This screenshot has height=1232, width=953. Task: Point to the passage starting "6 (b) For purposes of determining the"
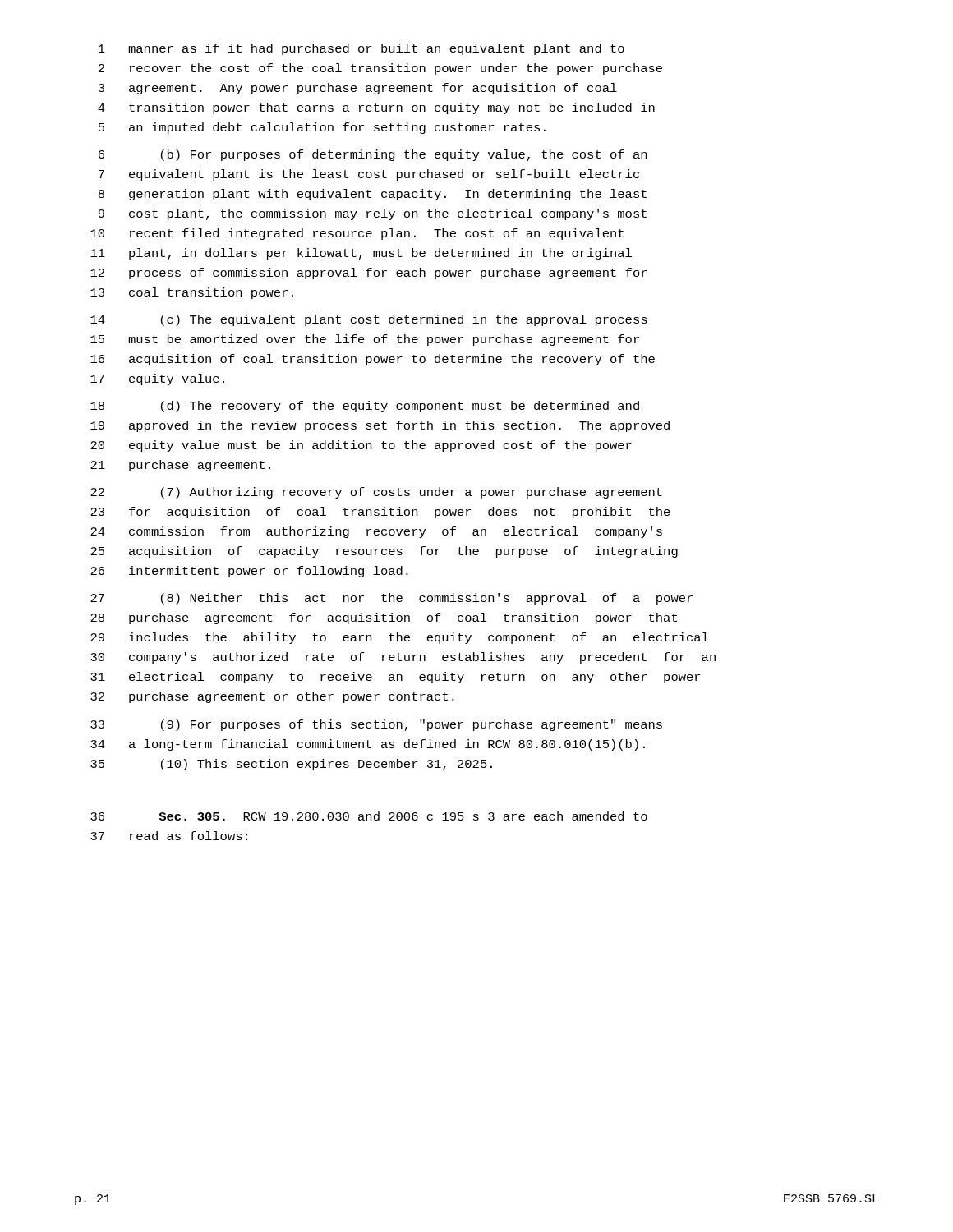476,224
